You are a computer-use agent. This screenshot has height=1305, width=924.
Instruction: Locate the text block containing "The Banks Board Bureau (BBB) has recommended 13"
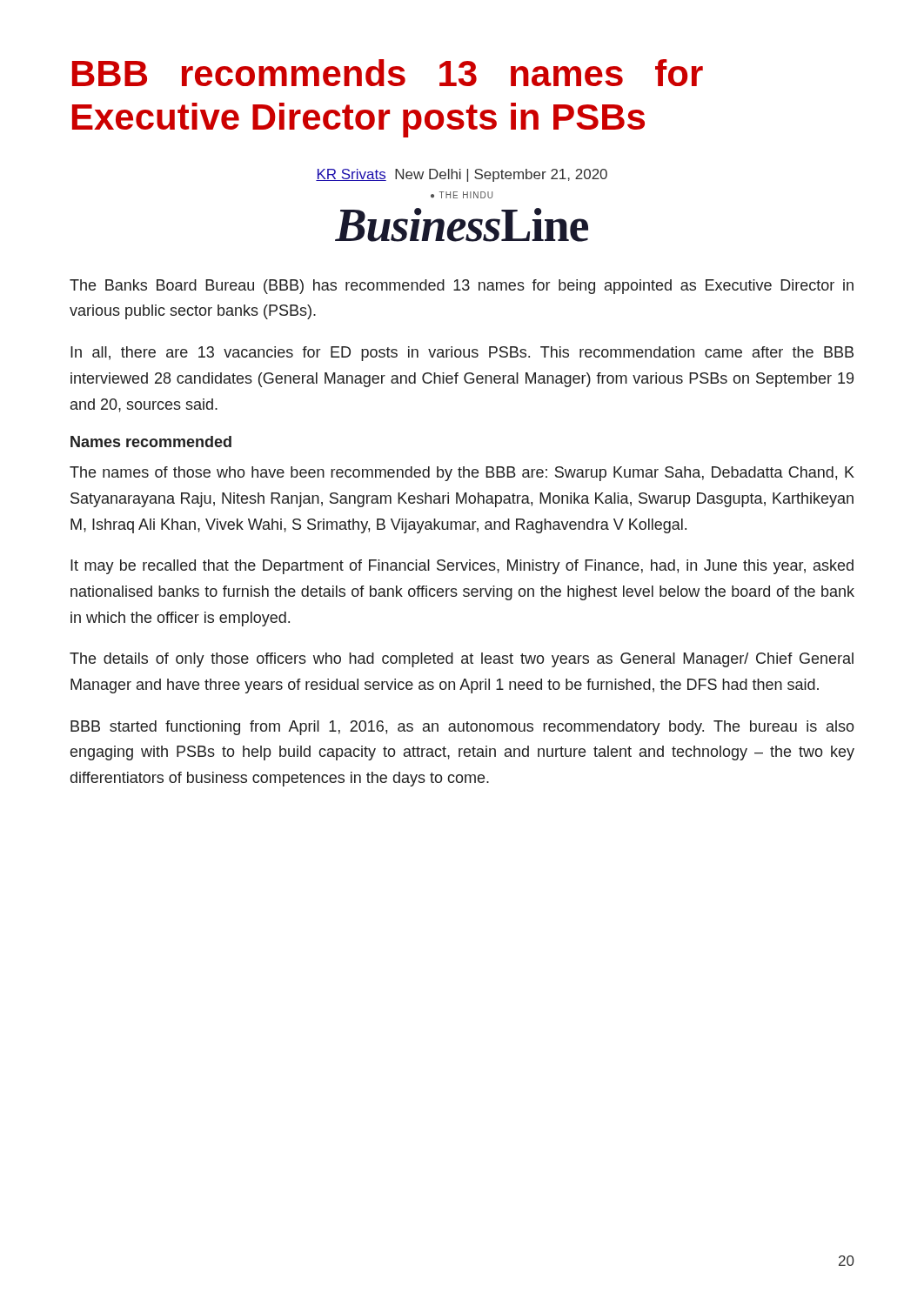pos(462,298)
